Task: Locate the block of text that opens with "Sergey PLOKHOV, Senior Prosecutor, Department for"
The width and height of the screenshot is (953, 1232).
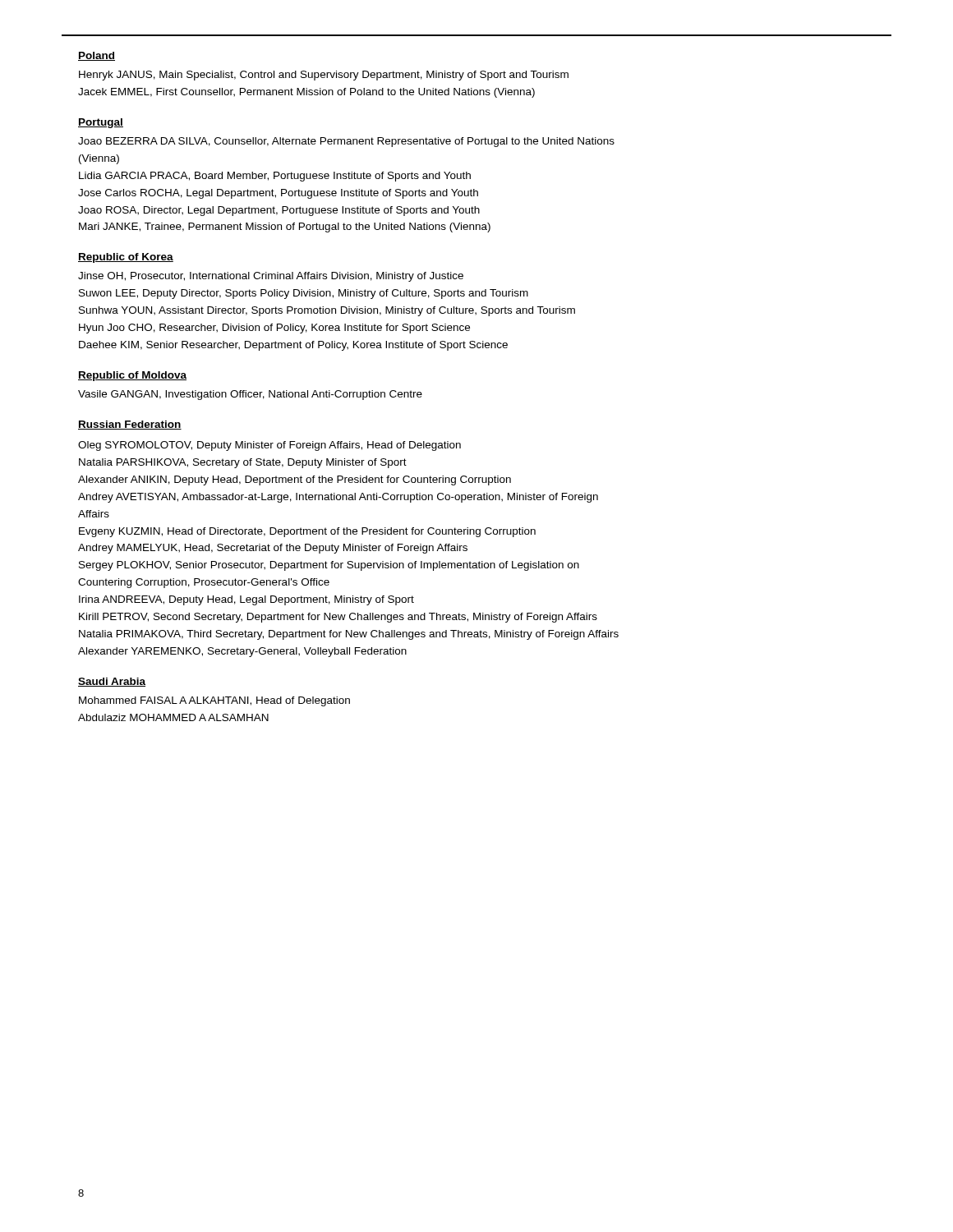Action: pos(329,574)
